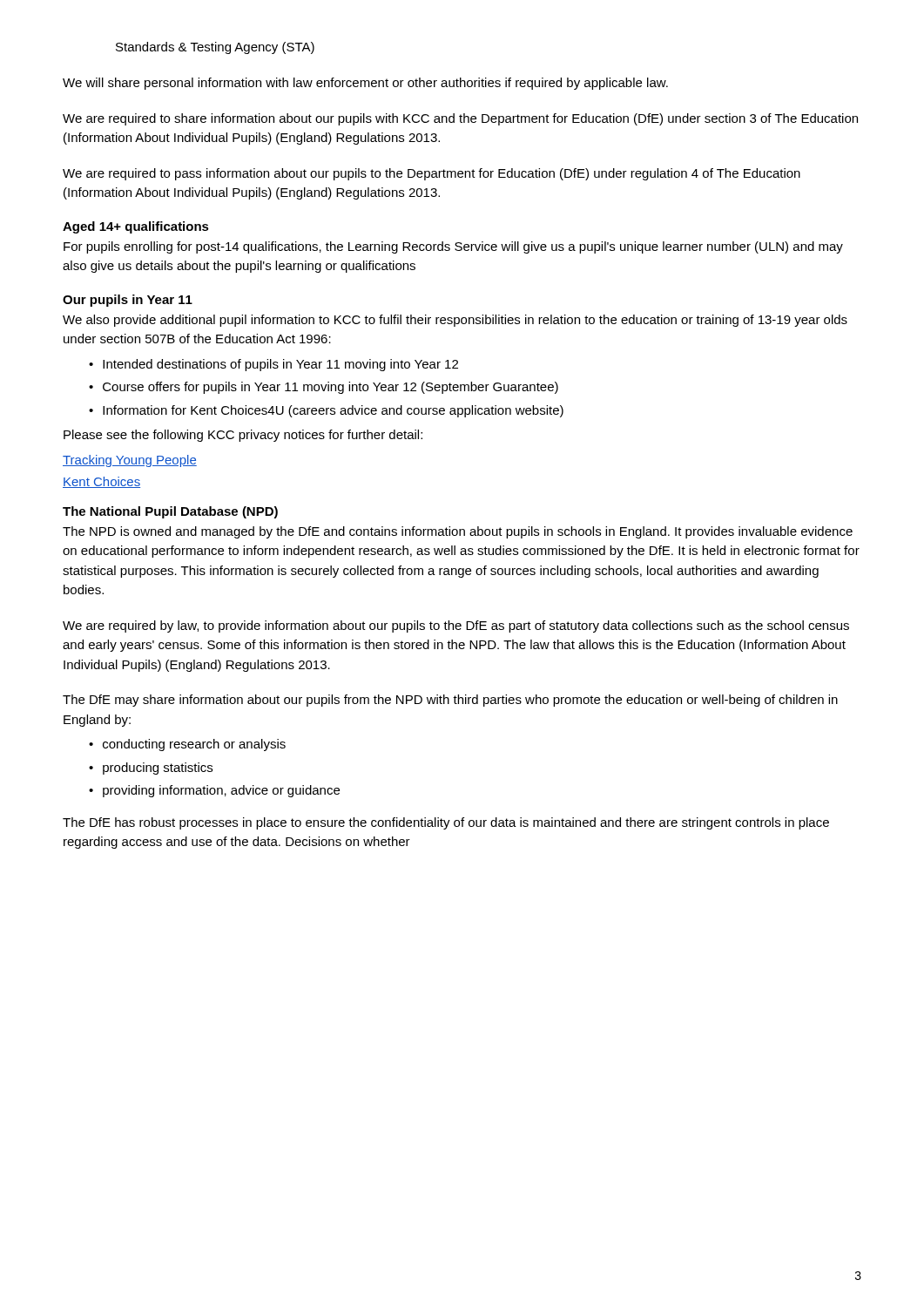The width and height of the screenshot is (924, 1307).
Task: Select the text block with the text "We are required by"
Action: coord(462,645)
